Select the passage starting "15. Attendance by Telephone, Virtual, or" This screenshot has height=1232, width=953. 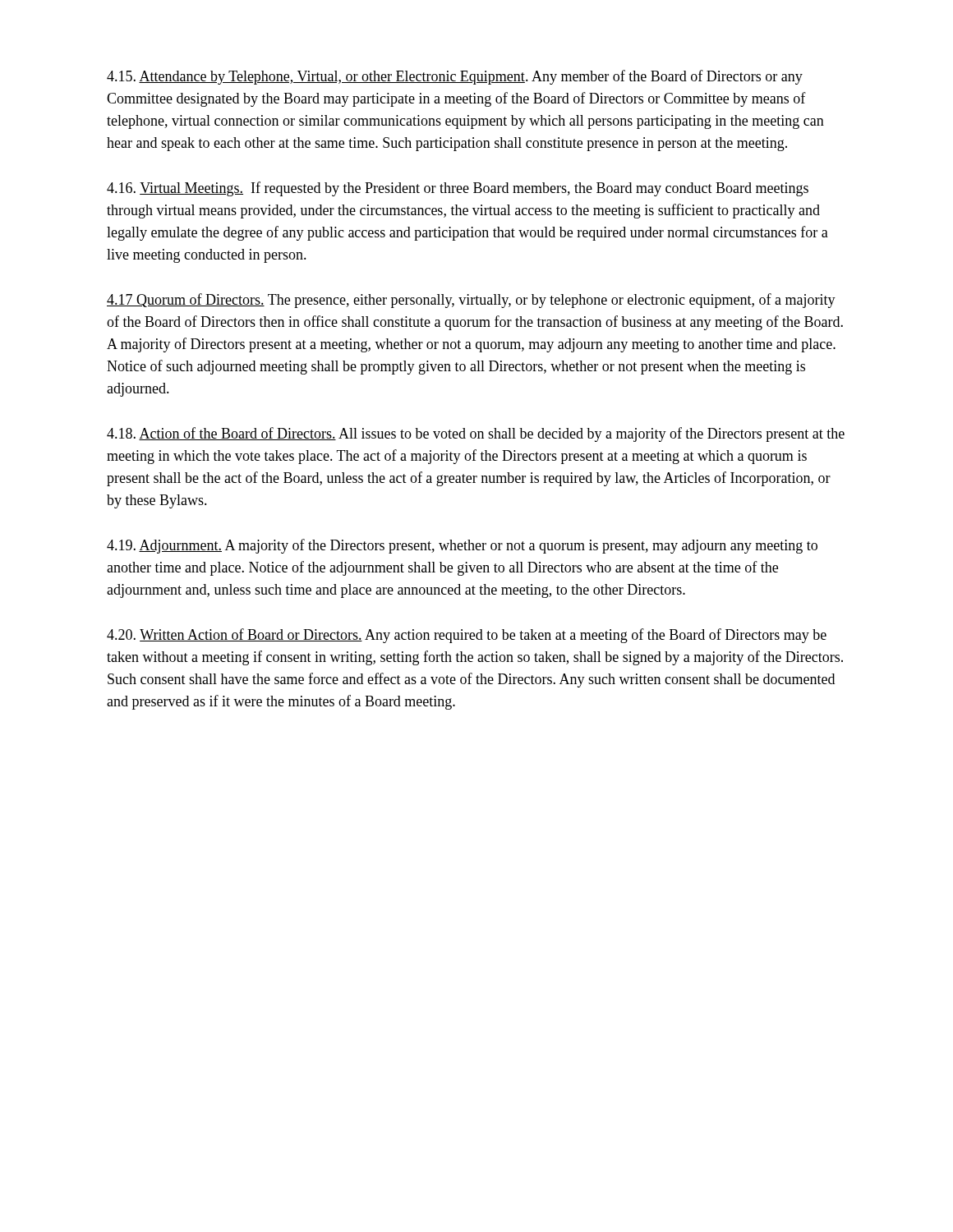click(465, 110)
